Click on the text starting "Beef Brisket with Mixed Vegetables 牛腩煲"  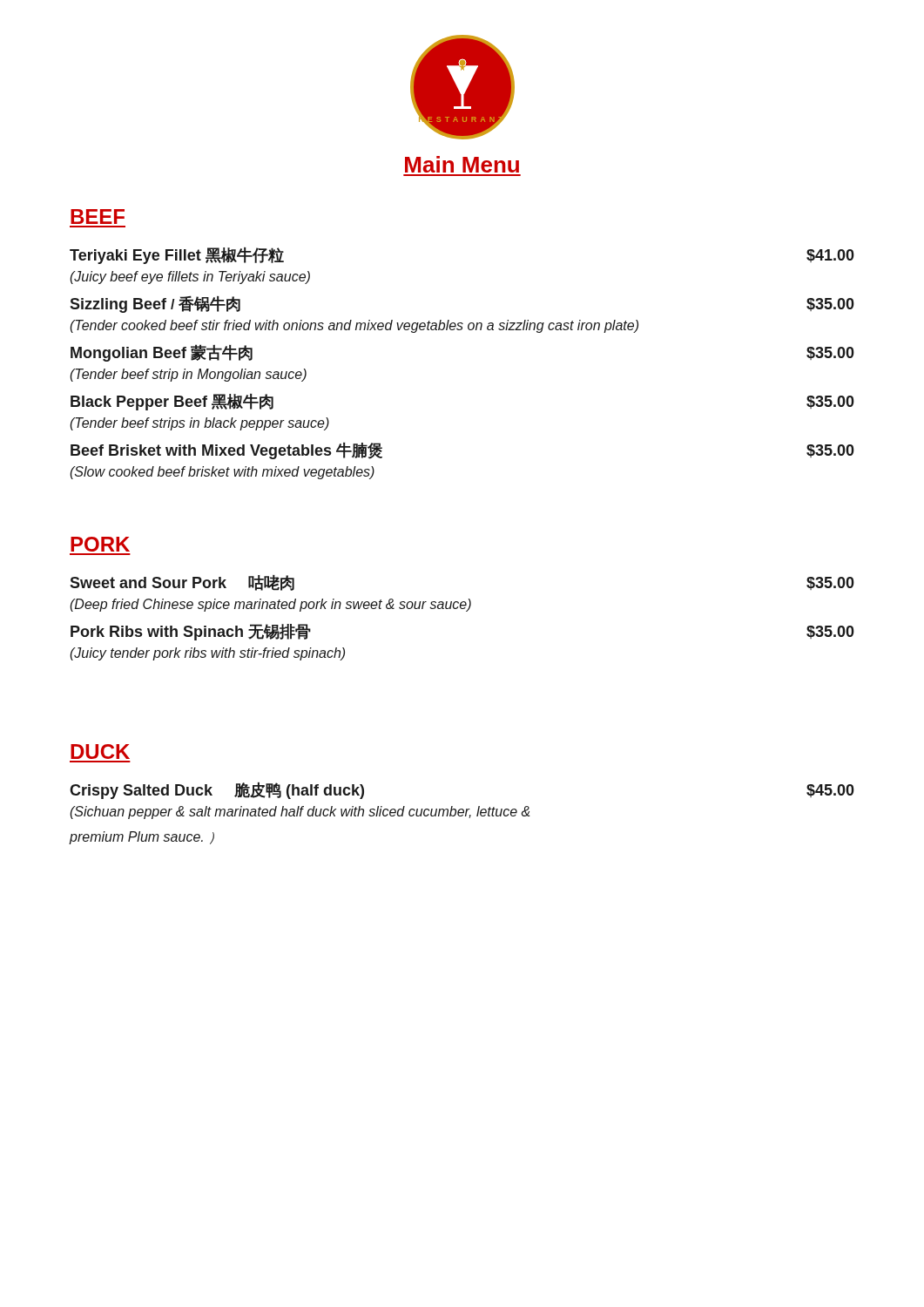(231, 451)
